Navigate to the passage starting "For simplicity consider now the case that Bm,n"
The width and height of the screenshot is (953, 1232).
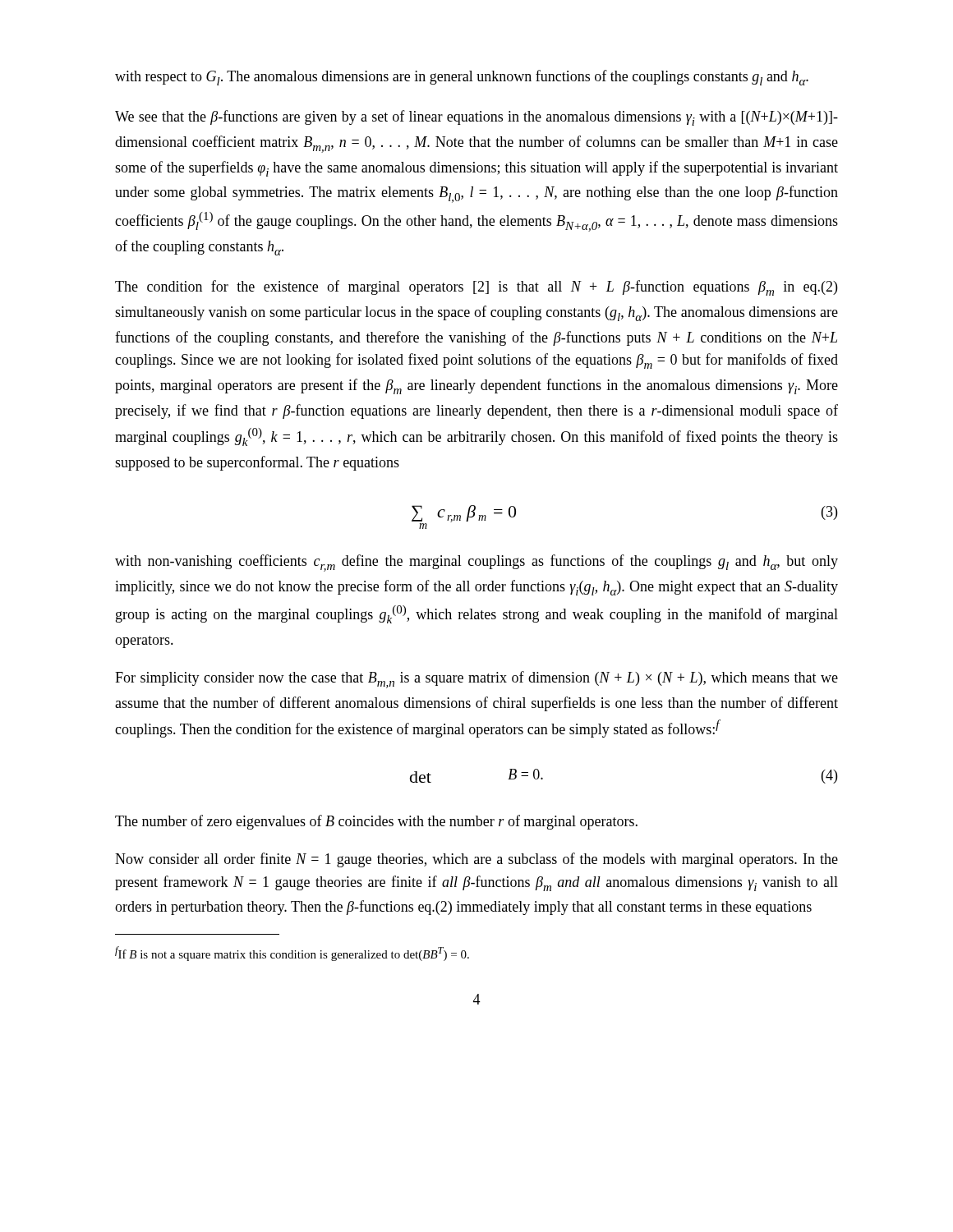pyautogui.click(x=476, y=704)
